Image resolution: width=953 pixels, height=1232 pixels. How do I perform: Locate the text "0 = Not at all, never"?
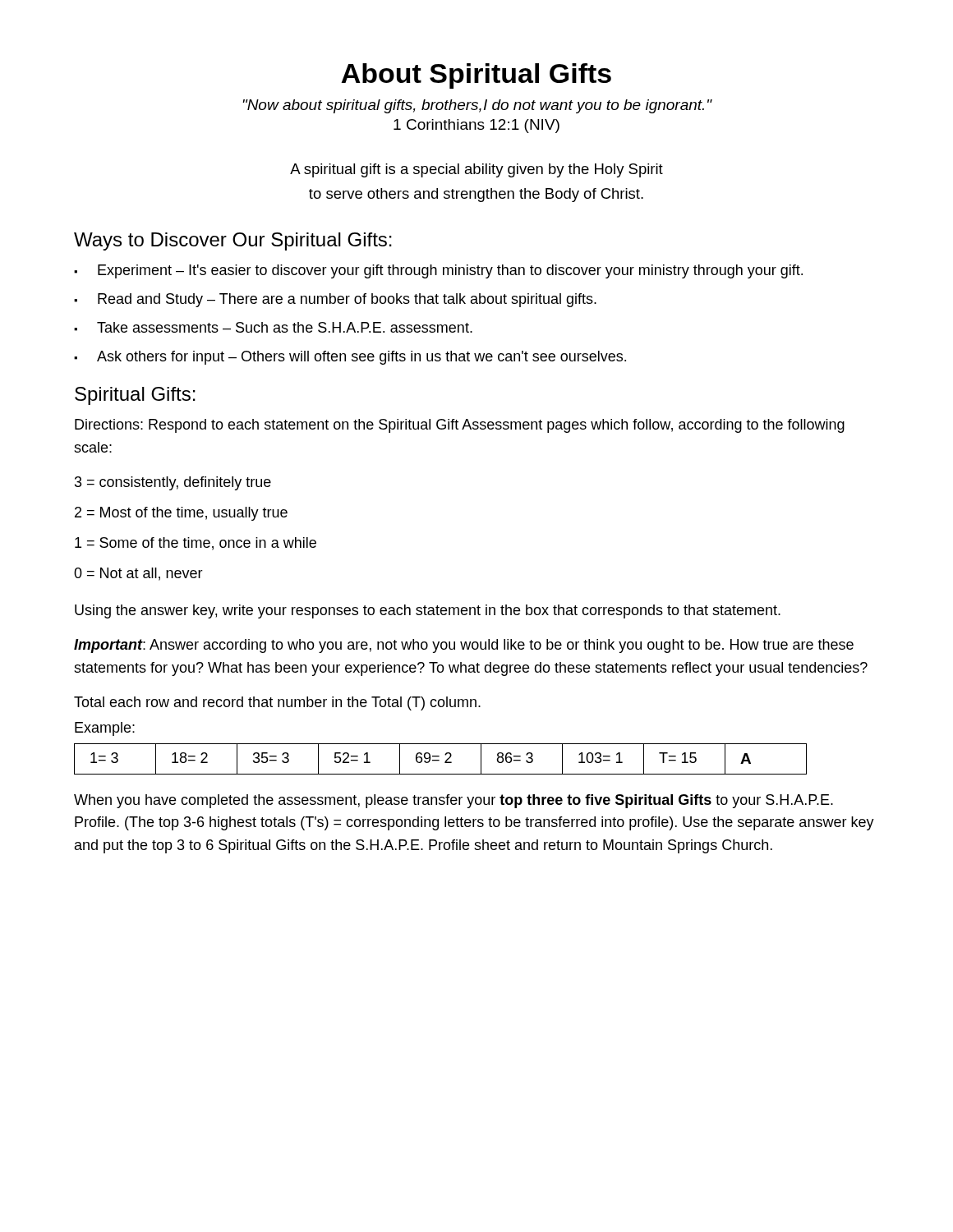(138, 573)
